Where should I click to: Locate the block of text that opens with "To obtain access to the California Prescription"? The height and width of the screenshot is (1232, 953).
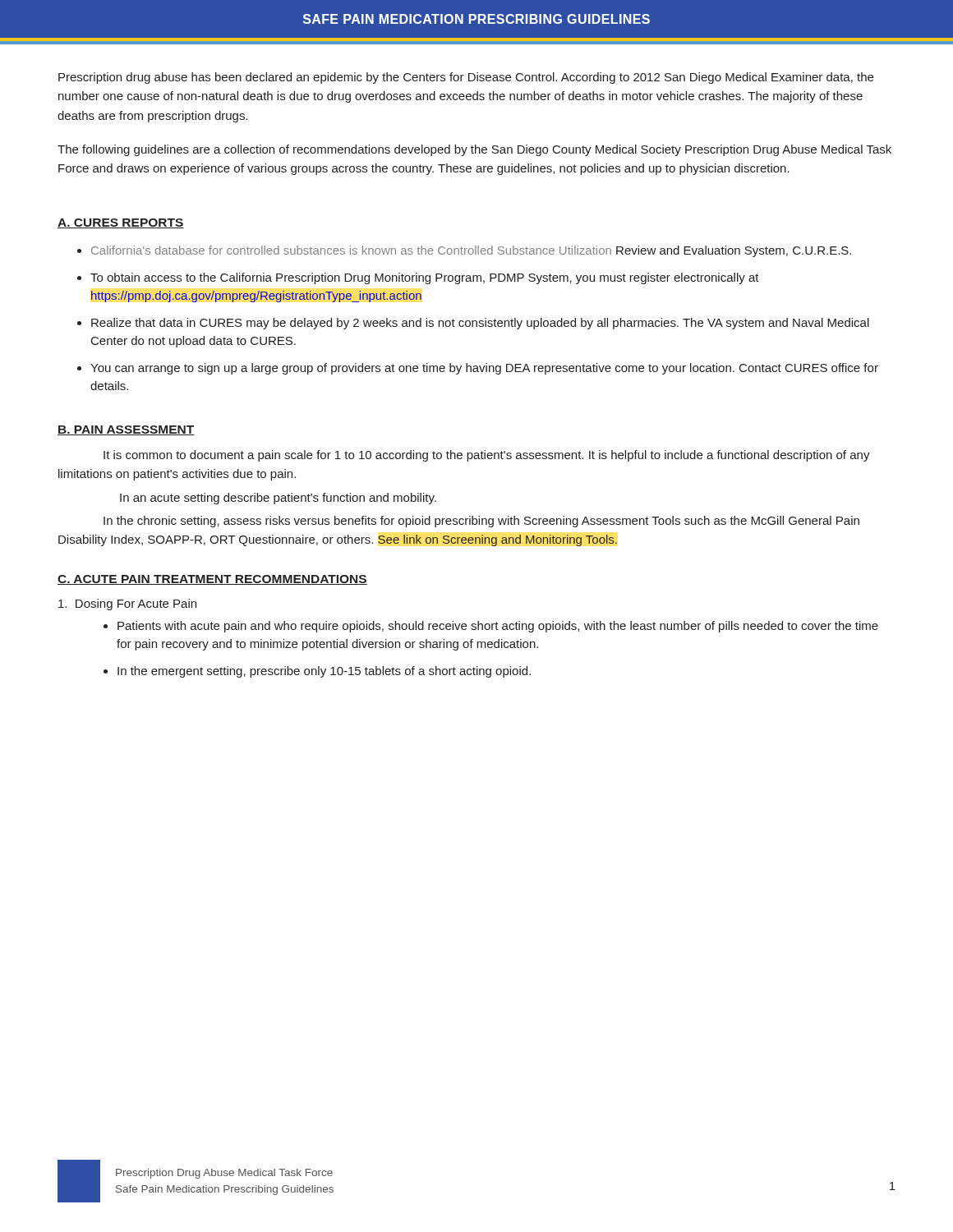point(424,286)
